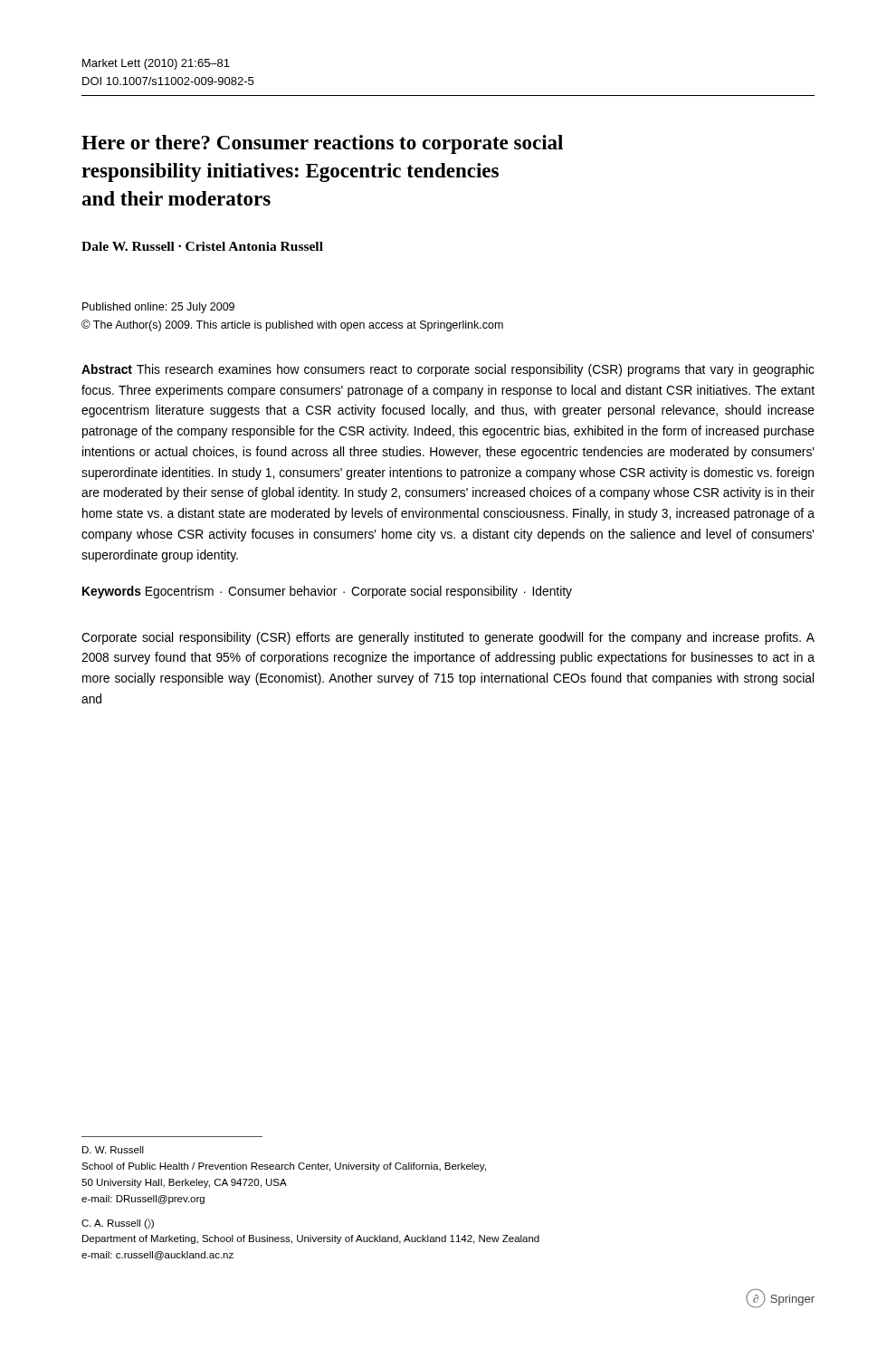This screenshot has width=896, height=1358.
Task: Locate the block of text that opens with "Abstract This research"
Action: click(448, 462)
